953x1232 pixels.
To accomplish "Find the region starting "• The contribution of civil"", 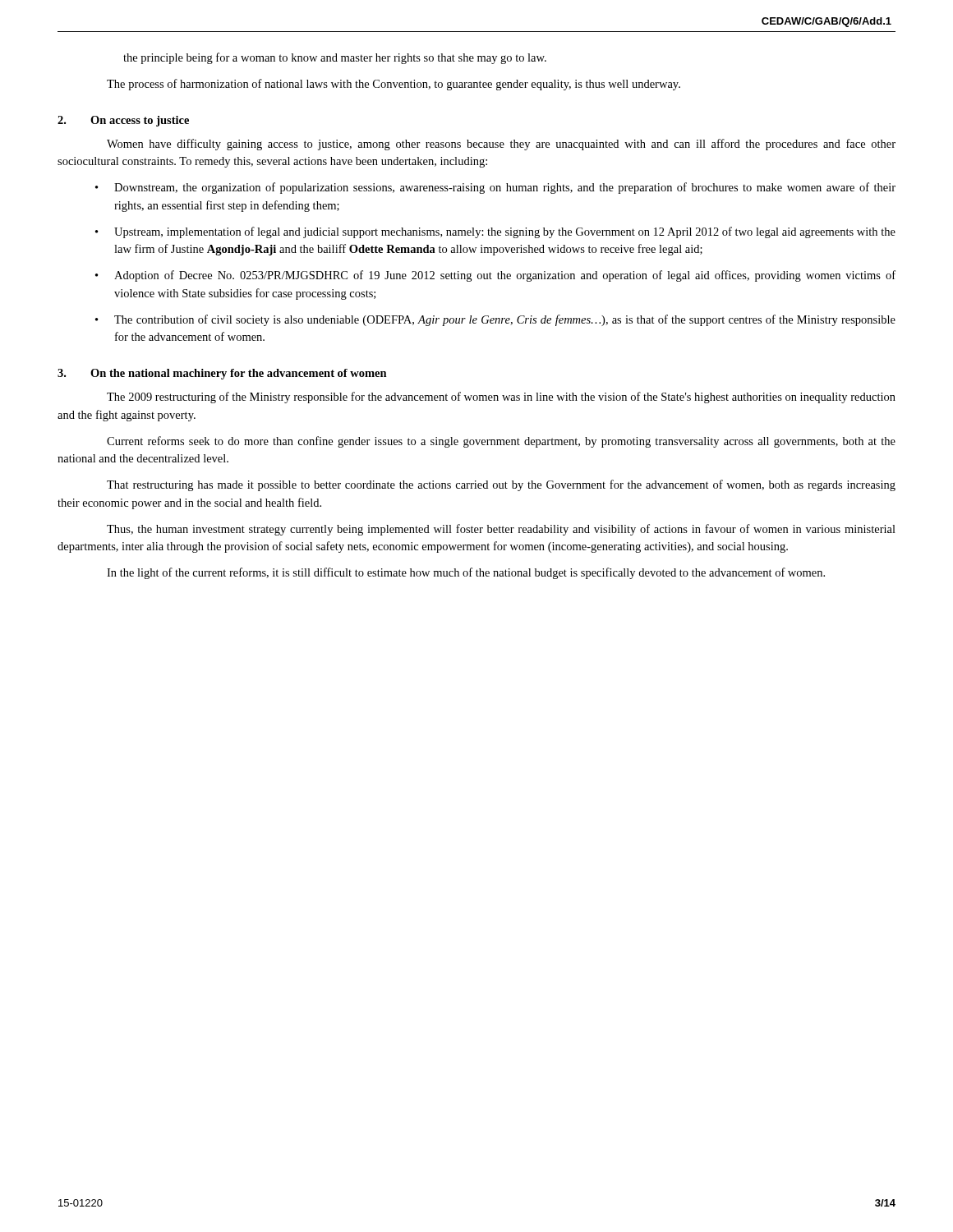I will coord(495,329).
